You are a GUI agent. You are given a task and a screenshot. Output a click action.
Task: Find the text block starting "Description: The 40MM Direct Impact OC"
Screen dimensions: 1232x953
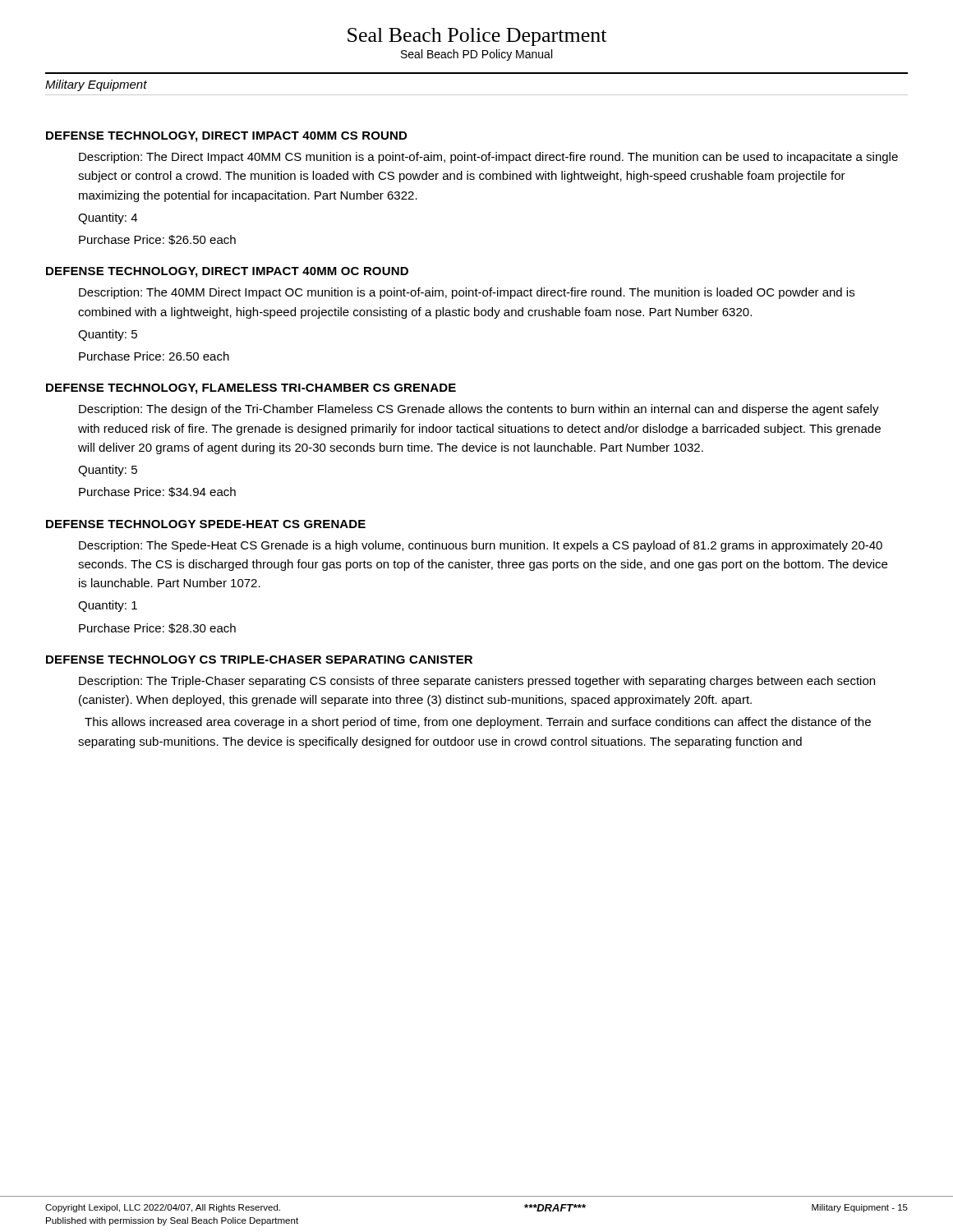[x=489, y=324]
